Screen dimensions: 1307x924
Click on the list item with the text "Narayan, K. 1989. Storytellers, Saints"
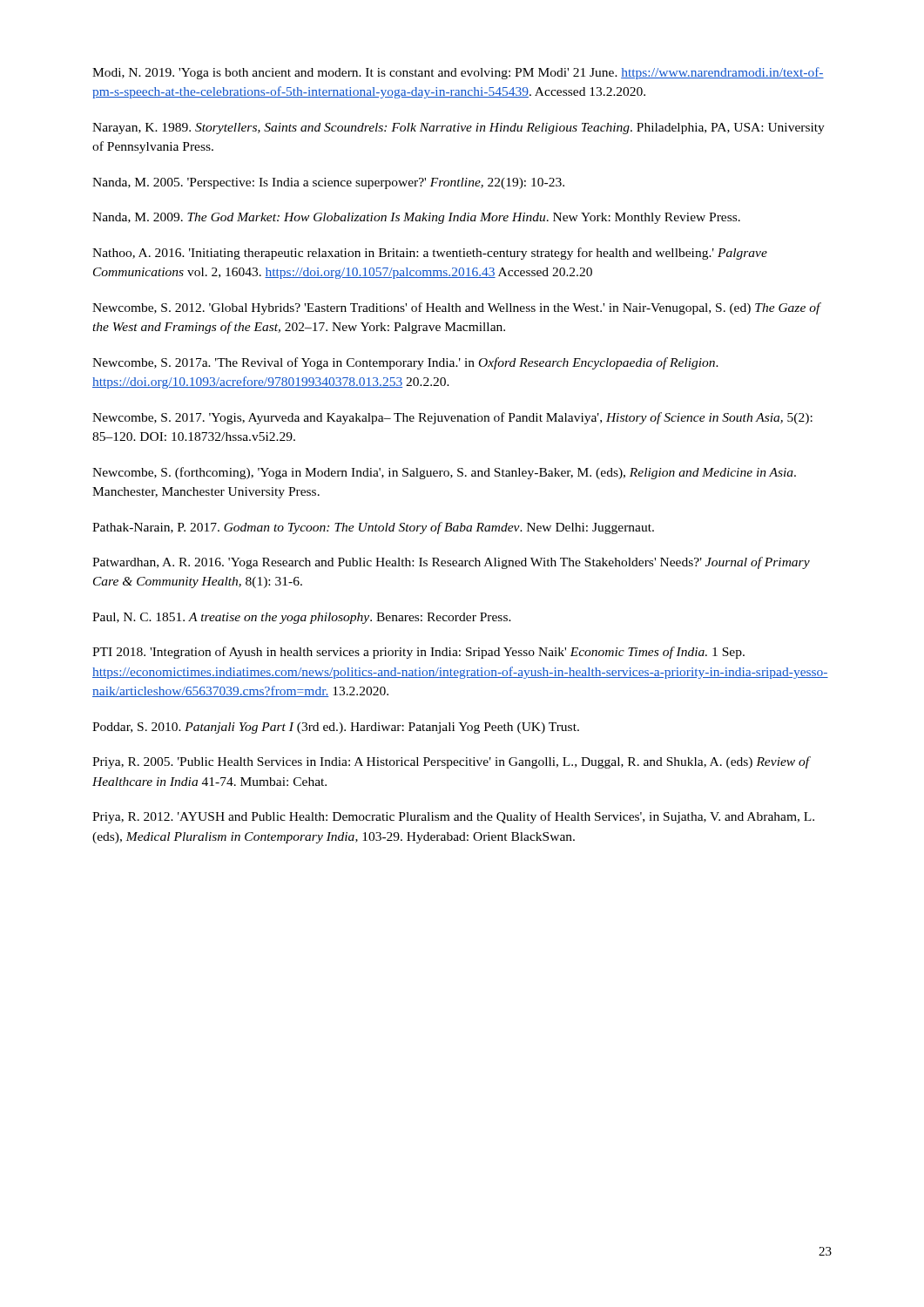coord(458,137)
